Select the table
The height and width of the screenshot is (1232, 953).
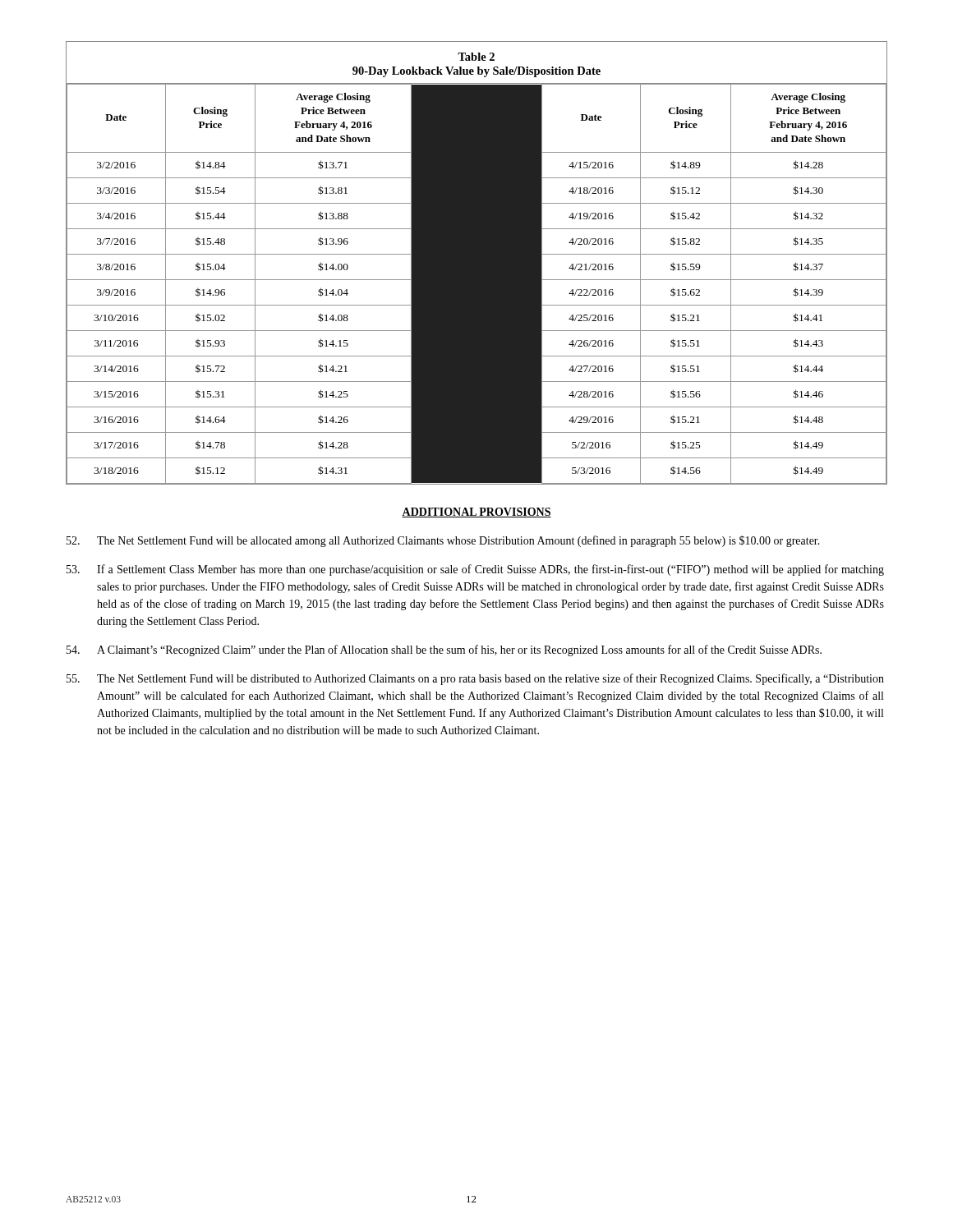point(476,263)
